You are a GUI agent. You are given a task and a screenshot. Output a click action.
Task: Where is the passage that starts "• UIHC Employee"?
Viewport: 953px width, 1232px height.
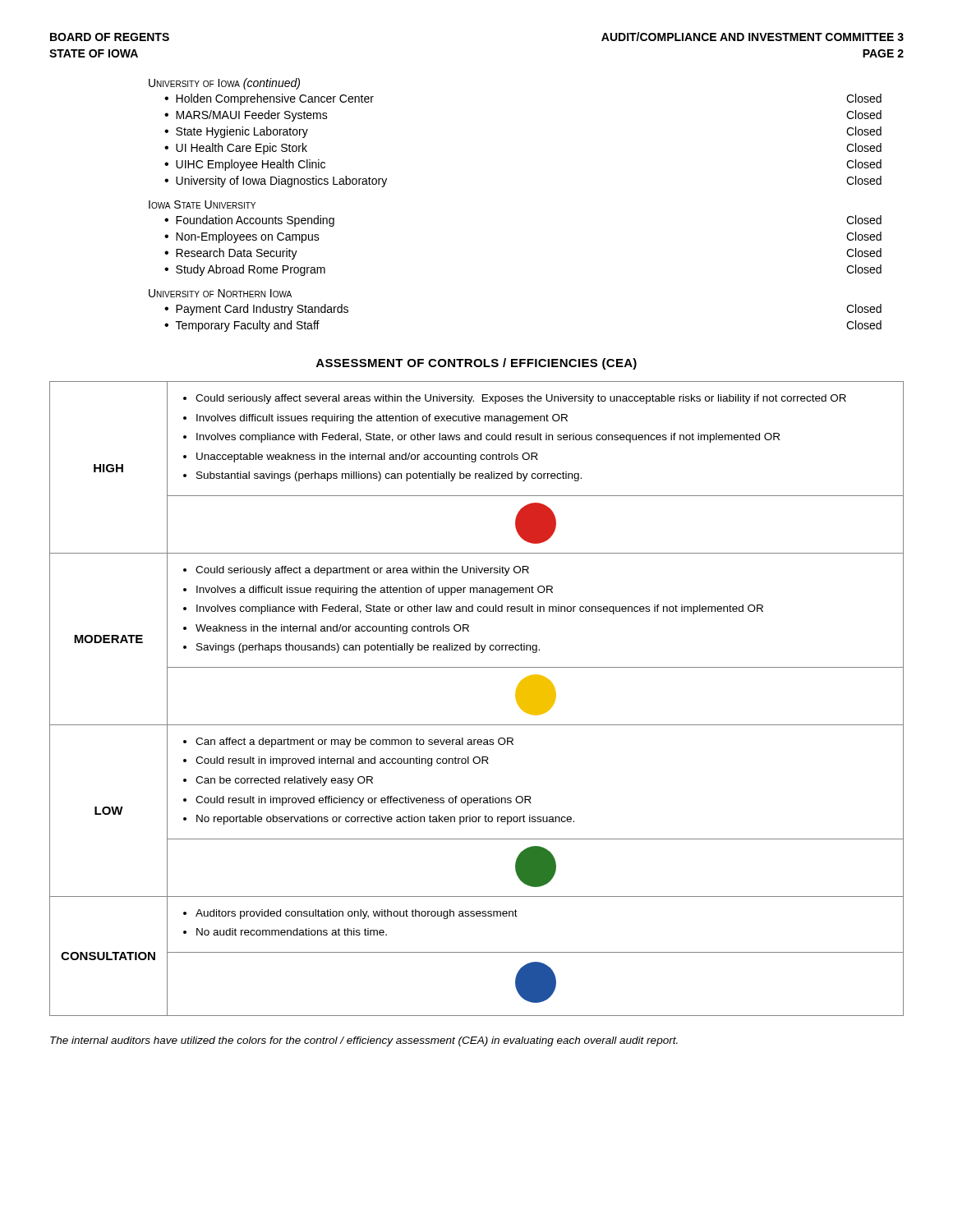click(242, 165)
